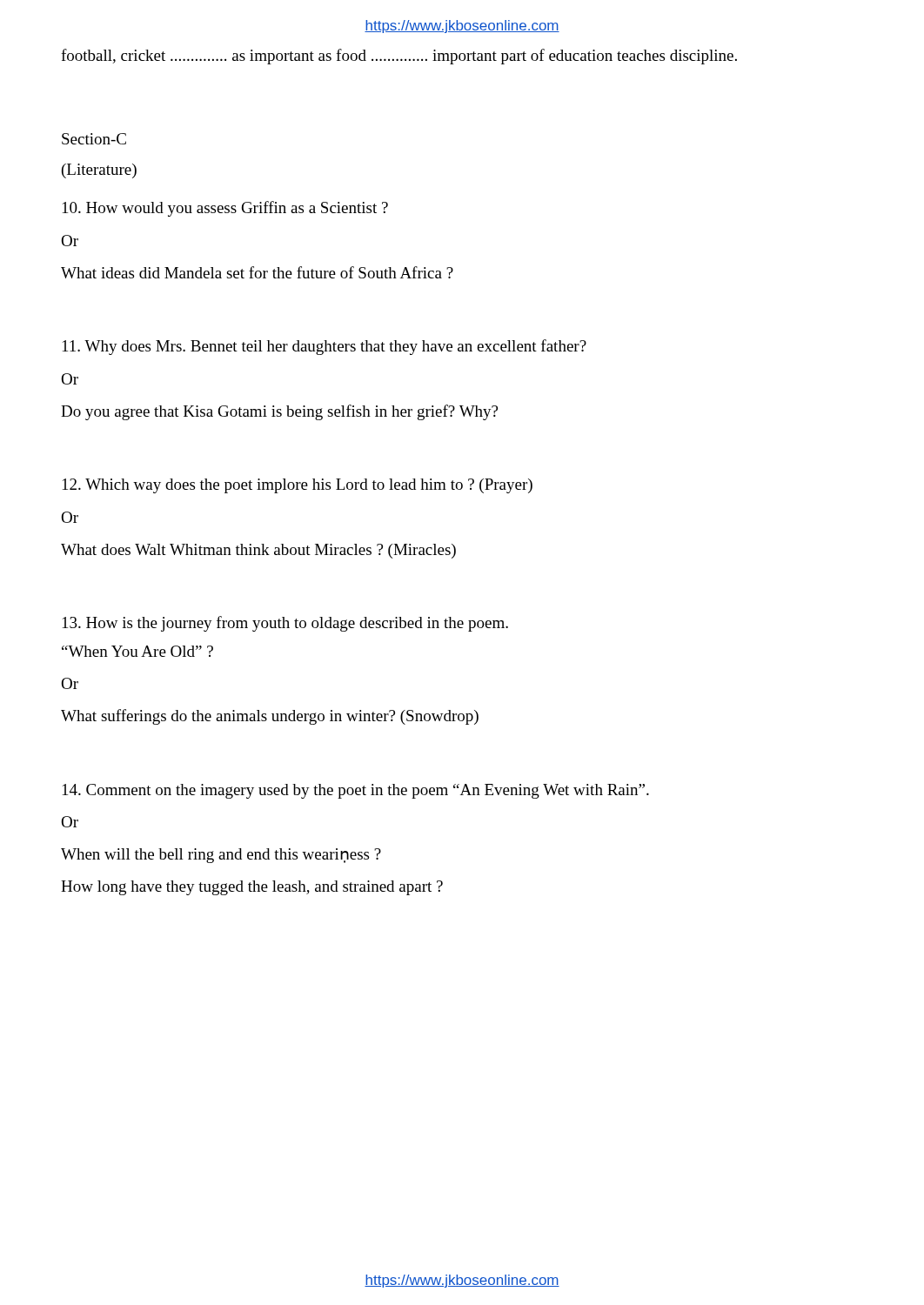Click the passage that begins "football, cricket .............. as important as"
924x1305 pixels.
(x=399, y=55)
